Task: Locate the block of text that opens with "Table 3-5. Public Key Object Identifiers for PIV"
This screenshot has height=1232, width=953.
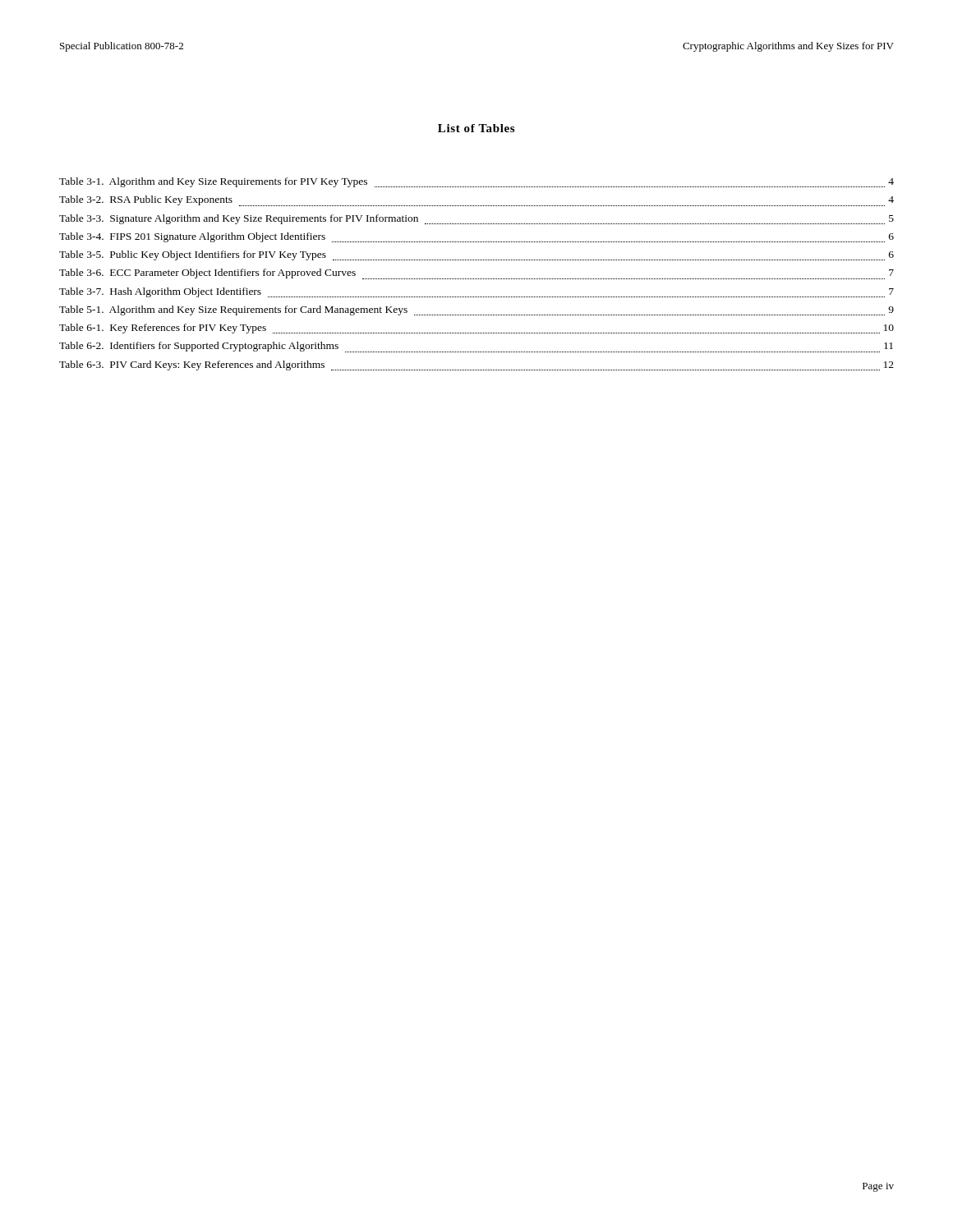Action: click(x=476, y=255)
